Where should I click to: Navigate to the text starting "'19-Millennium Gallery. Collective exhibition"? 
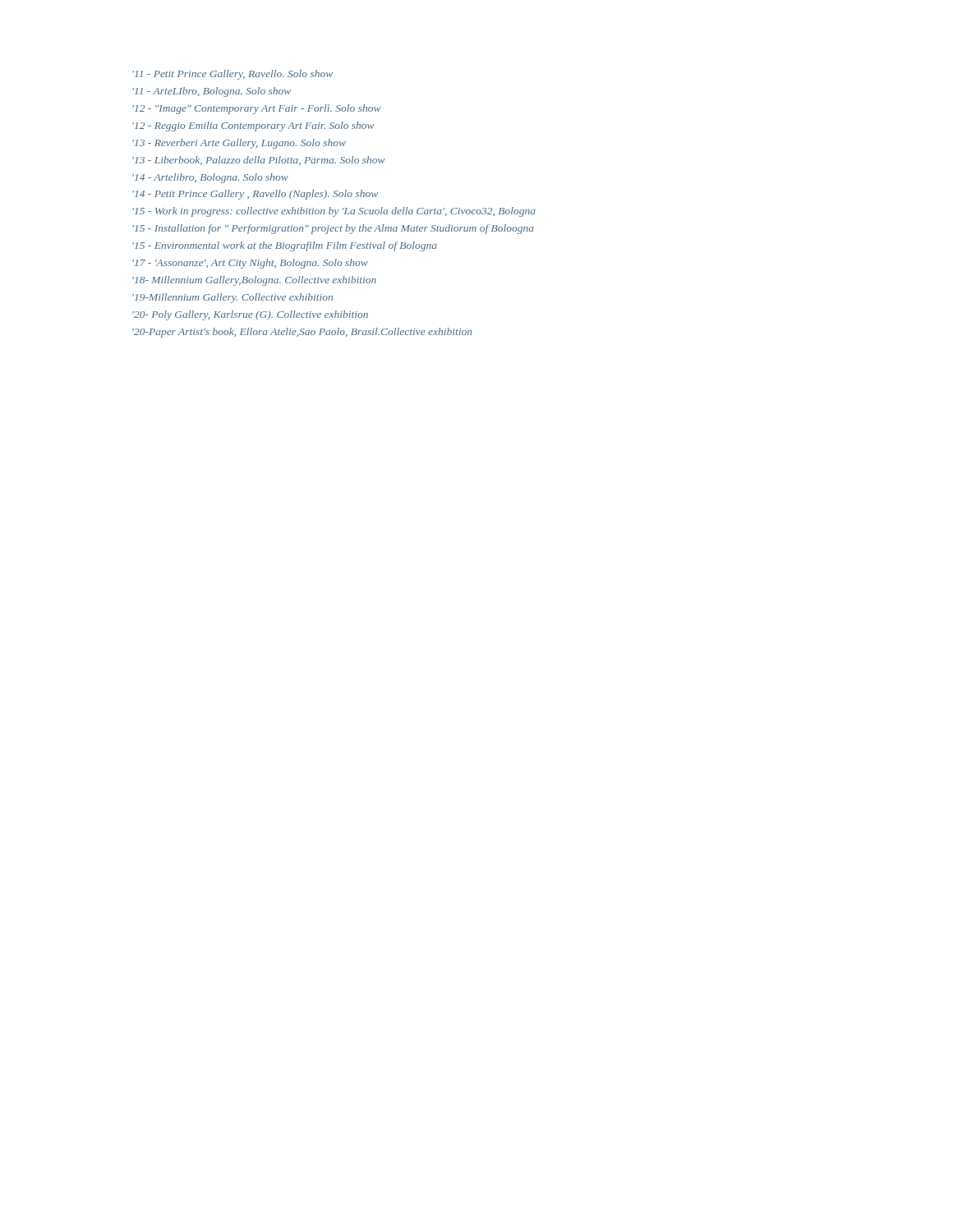(x=232, y=297)
